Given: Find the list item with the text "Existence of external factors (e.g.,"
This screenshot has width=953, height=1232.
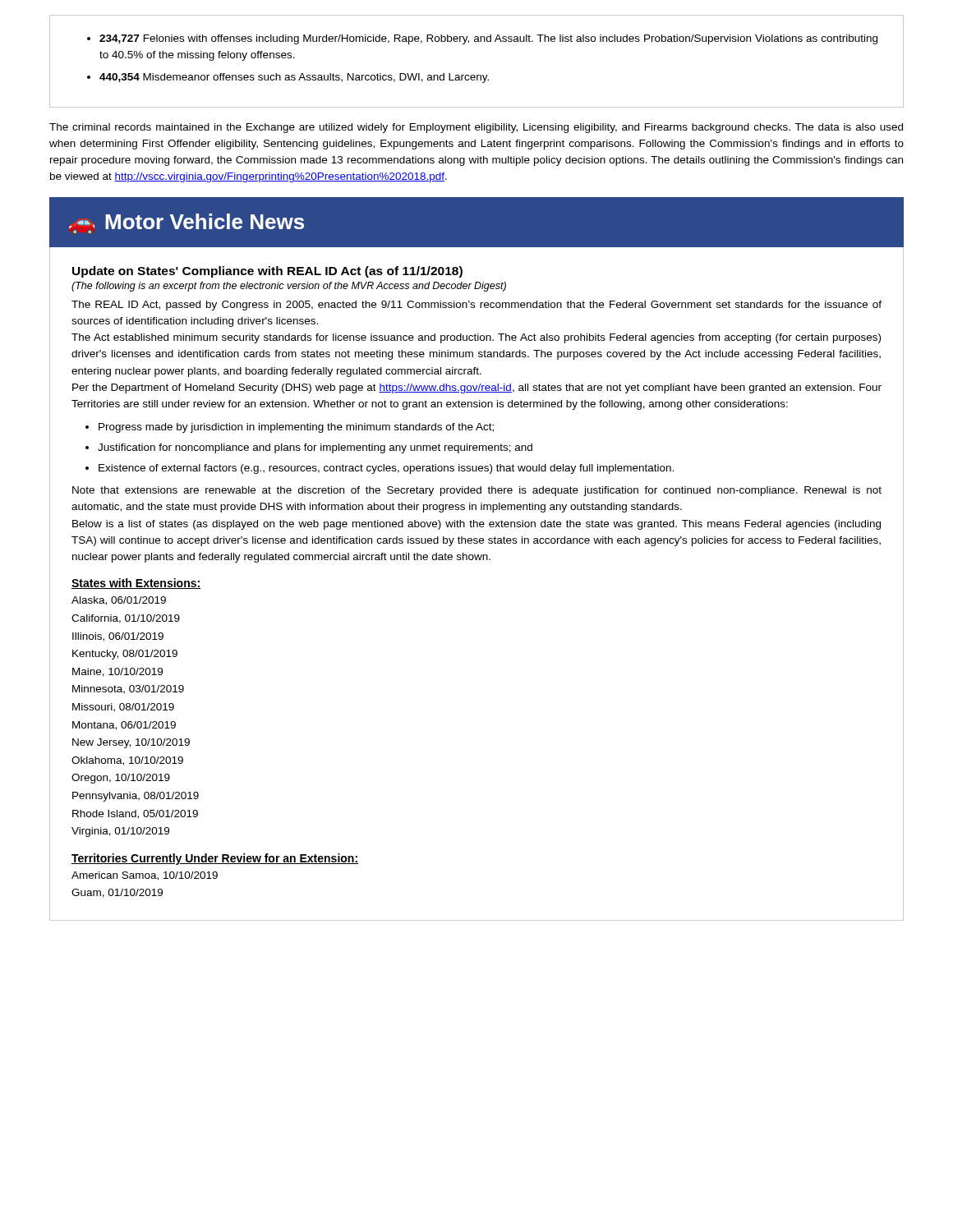Looking at the screenshot, I should click(386, 467).
